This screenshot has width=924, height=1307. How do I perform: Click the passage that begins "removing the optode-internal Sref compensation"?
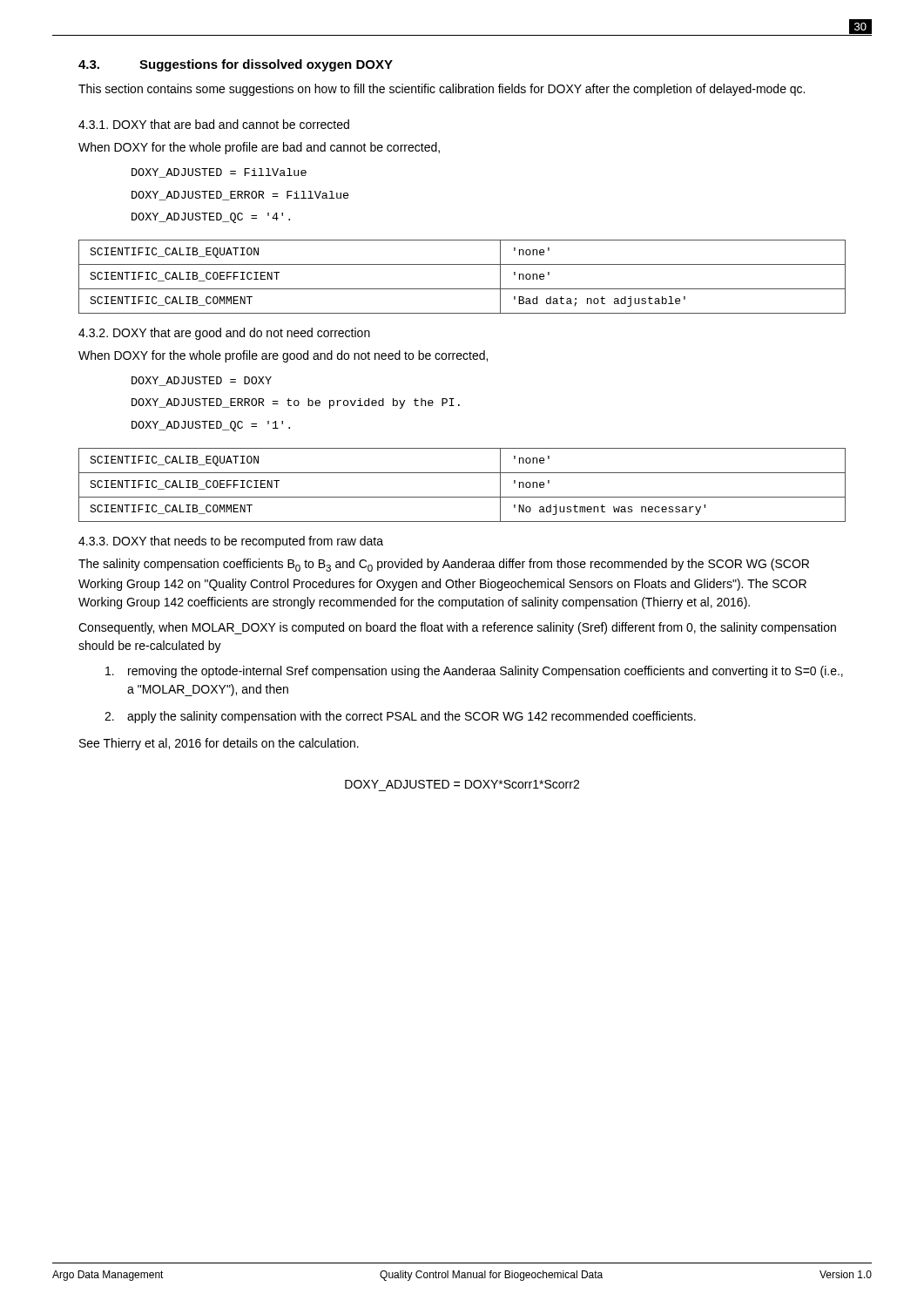tap(475, 680)
